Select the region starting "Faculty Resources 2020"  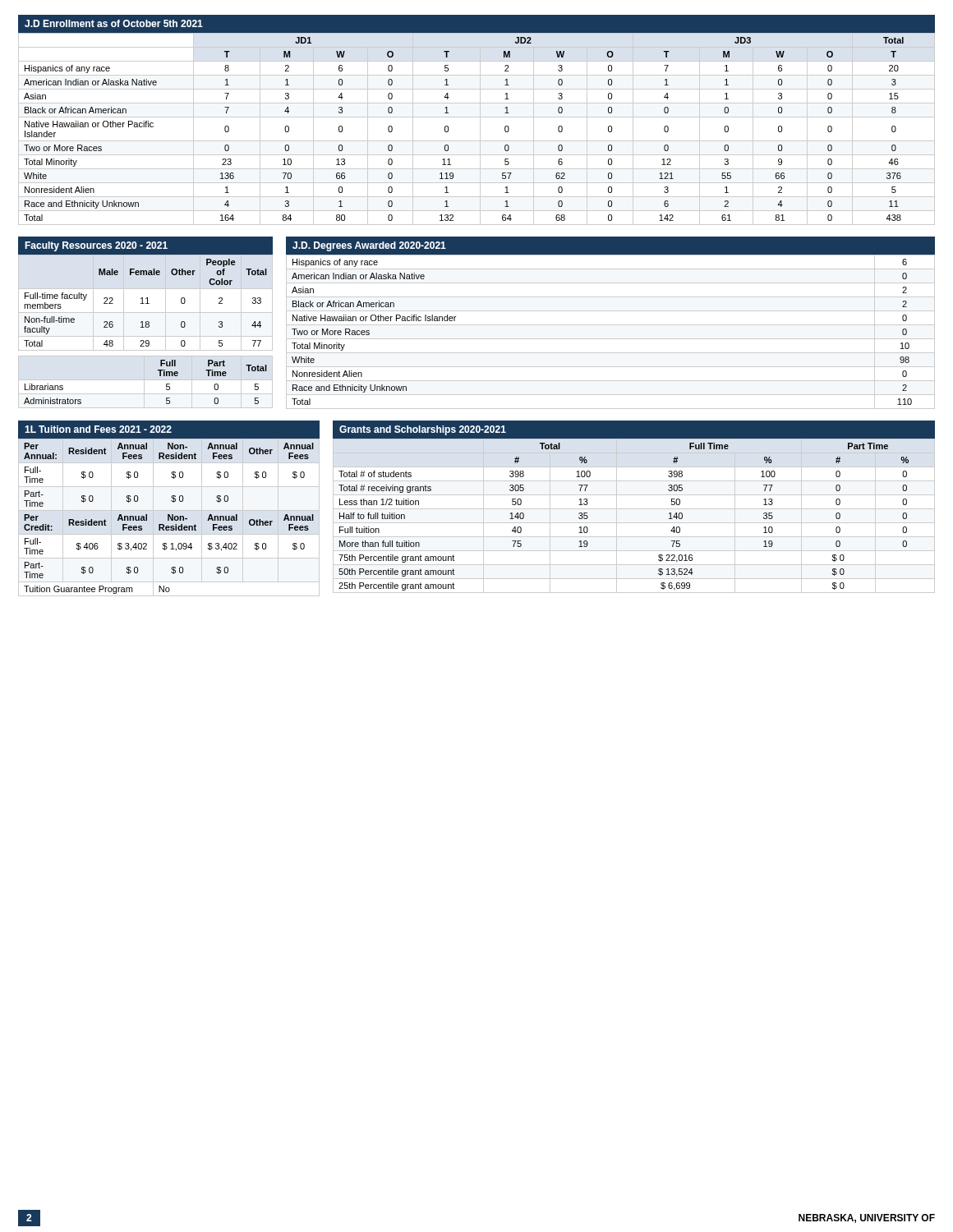96,246
